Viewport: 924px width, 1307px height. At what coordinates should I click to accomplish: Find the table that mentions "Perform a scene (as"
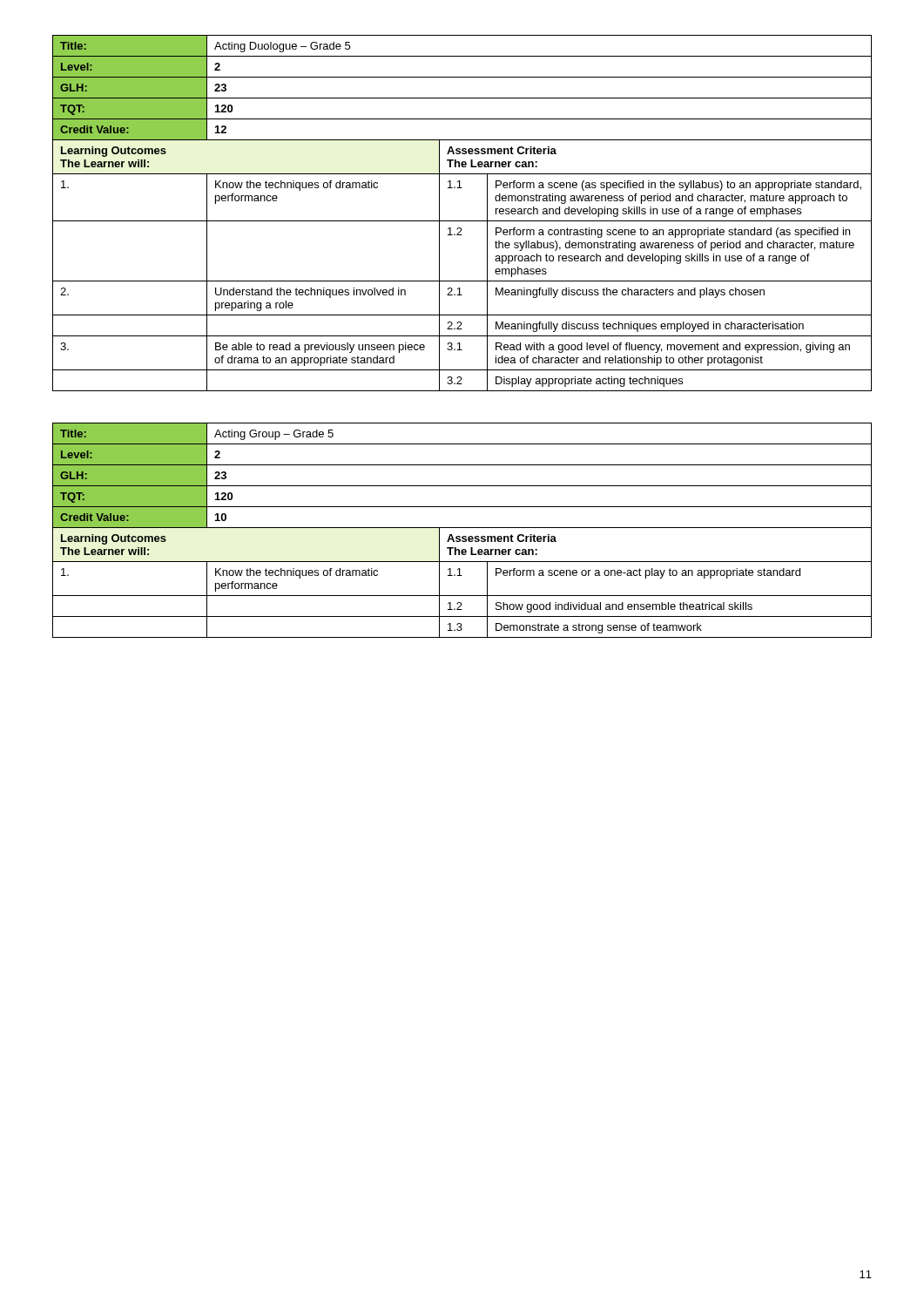pos(462,213)
